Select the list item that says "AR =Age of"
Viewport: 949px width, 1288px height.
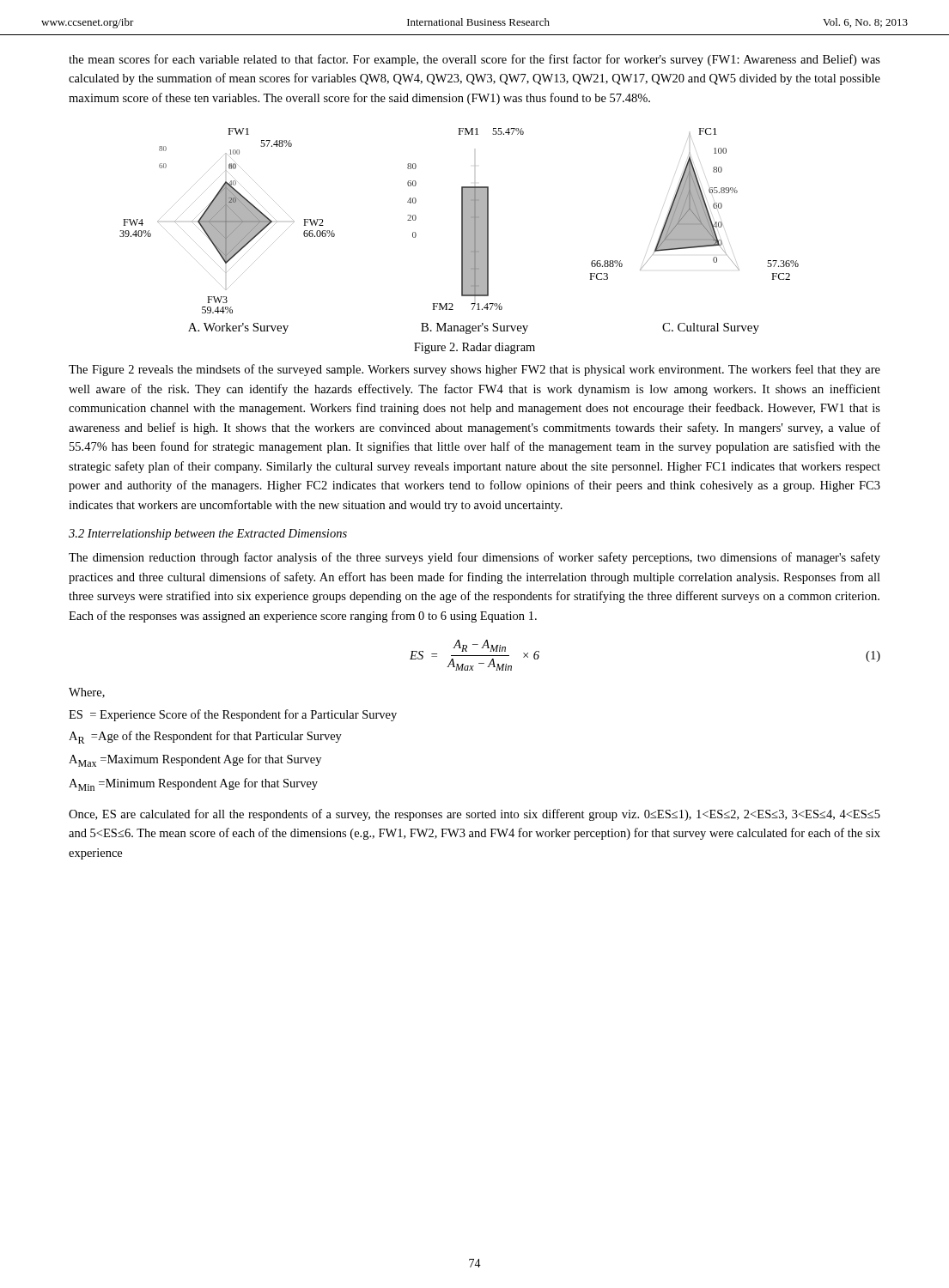point(205,737)
